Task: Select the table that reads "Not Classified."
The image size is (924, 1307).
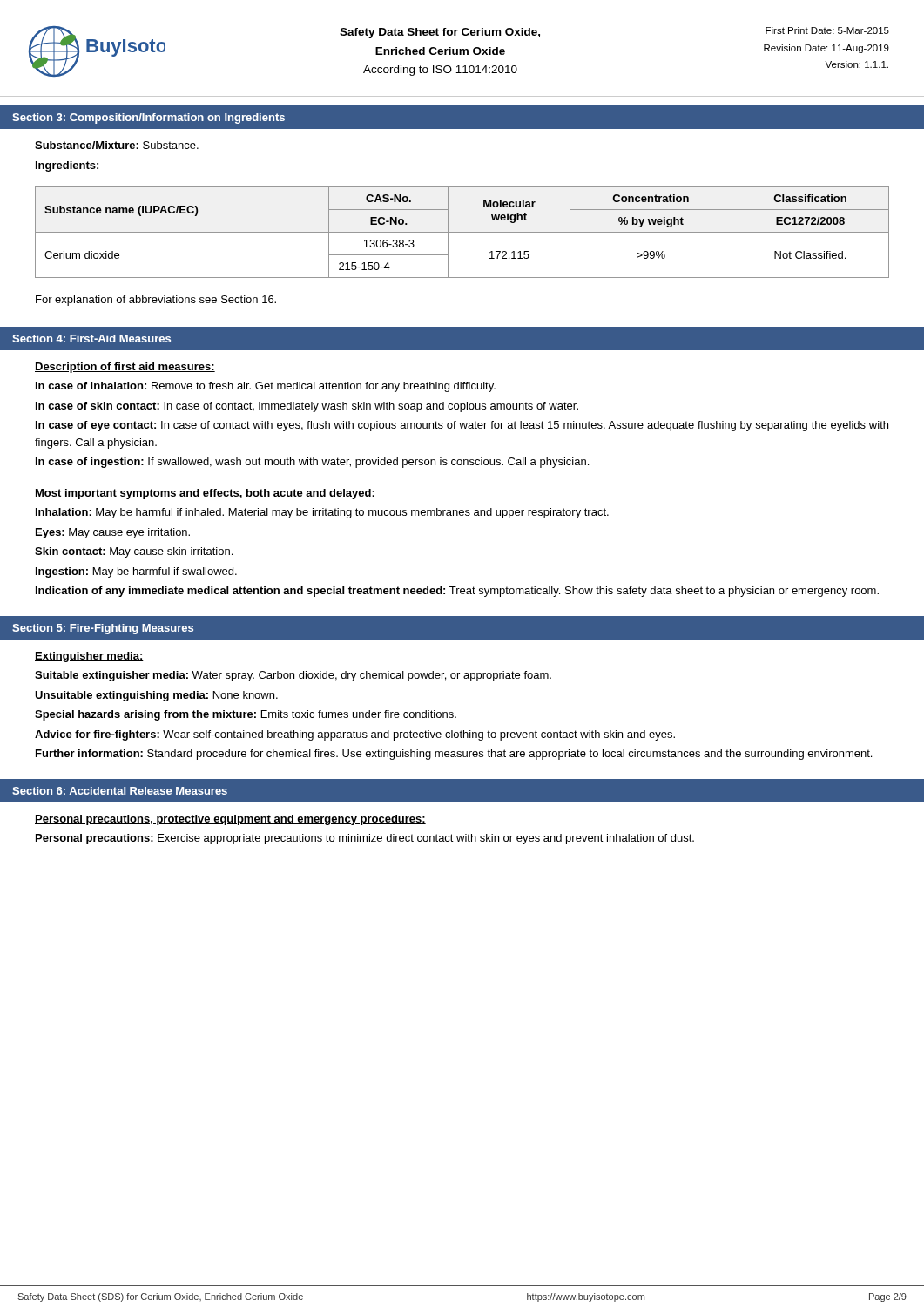Action: [x=462, y=231]
